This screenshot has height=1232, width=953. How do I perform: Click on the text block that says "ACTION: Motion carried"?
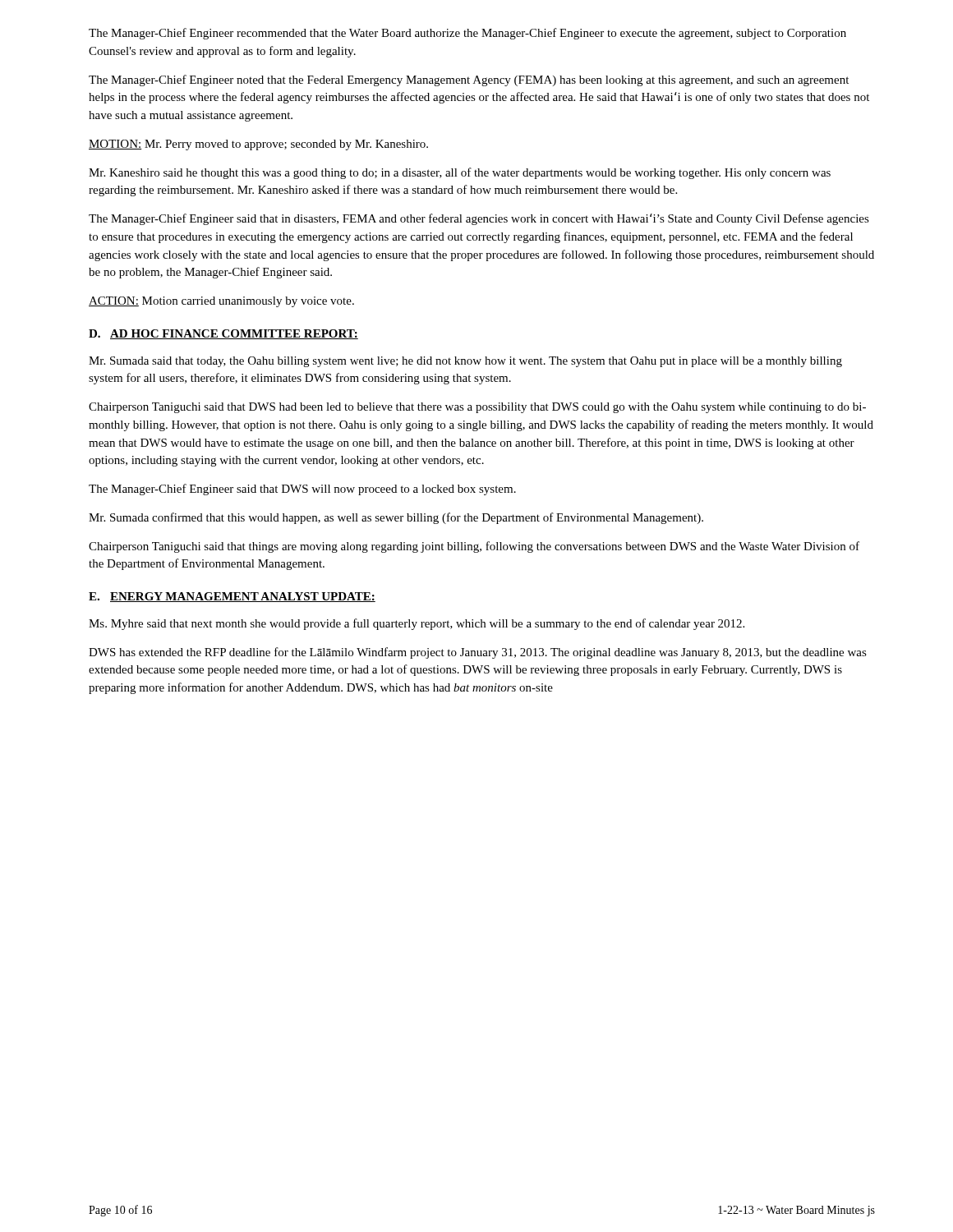(222, 301)
